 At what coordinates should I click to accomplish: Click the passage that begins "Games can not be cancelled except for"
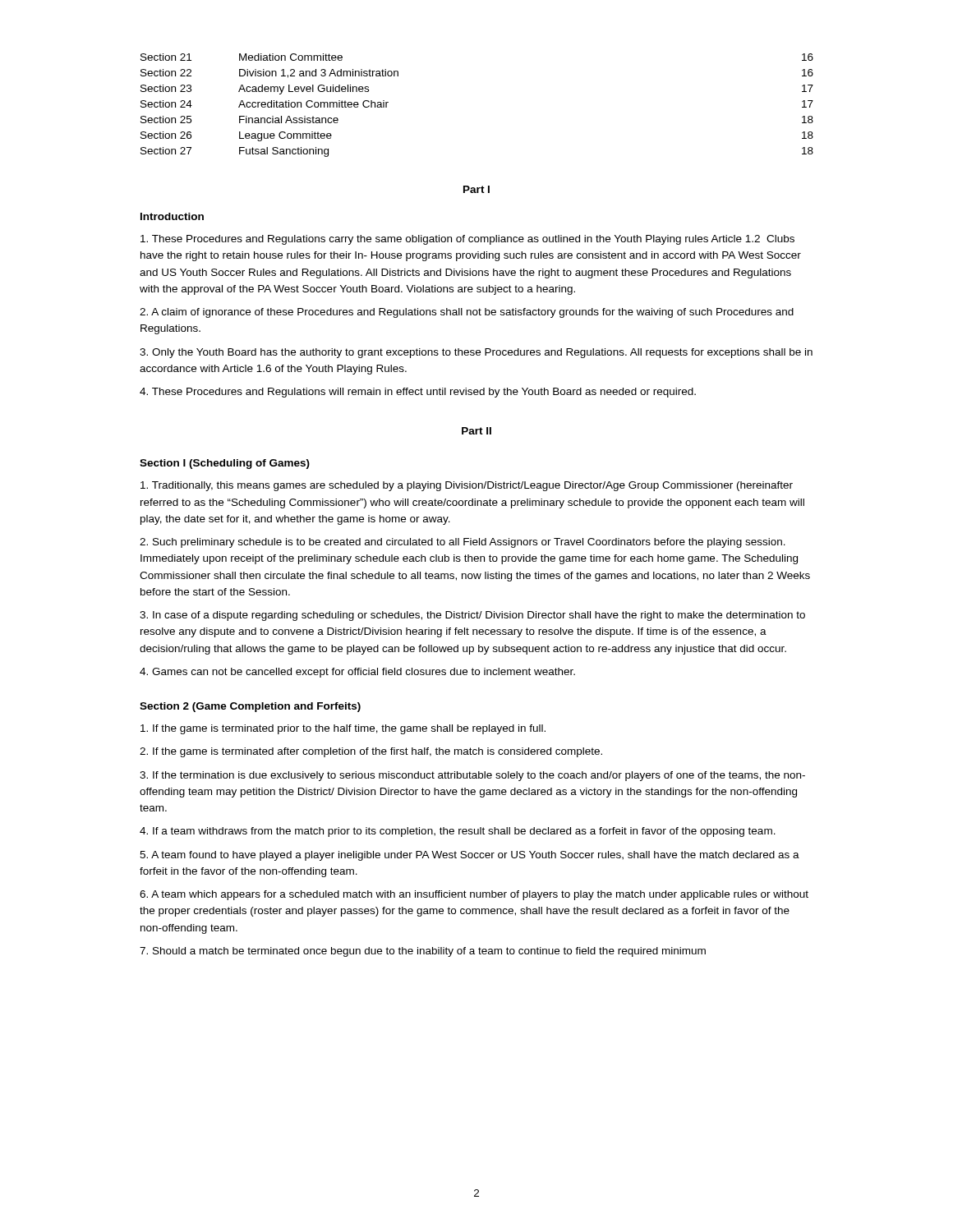point(358,671)
